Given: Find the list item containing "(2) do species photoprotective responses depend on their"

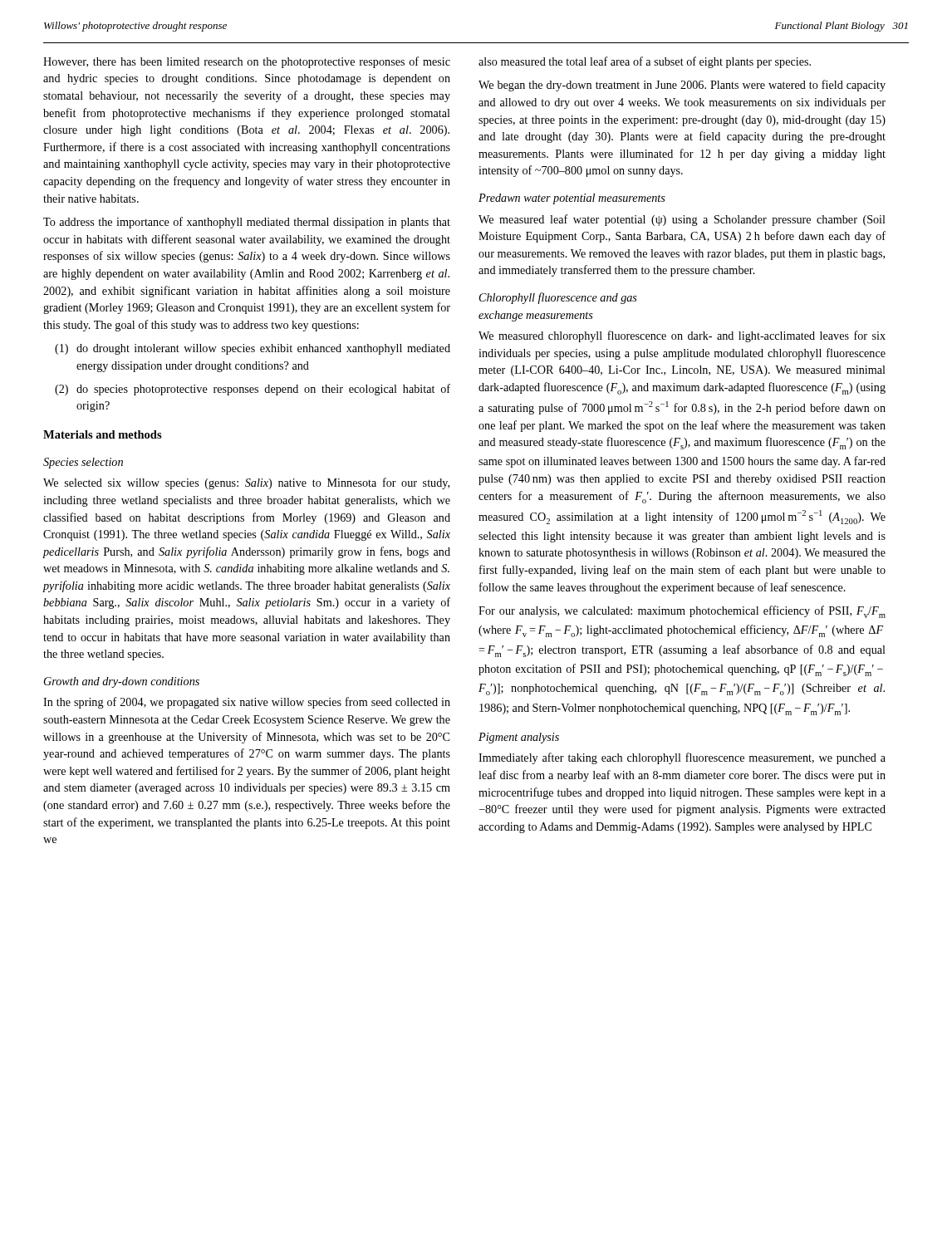Looking at the screenshot, I should click(x=253, y=397).
